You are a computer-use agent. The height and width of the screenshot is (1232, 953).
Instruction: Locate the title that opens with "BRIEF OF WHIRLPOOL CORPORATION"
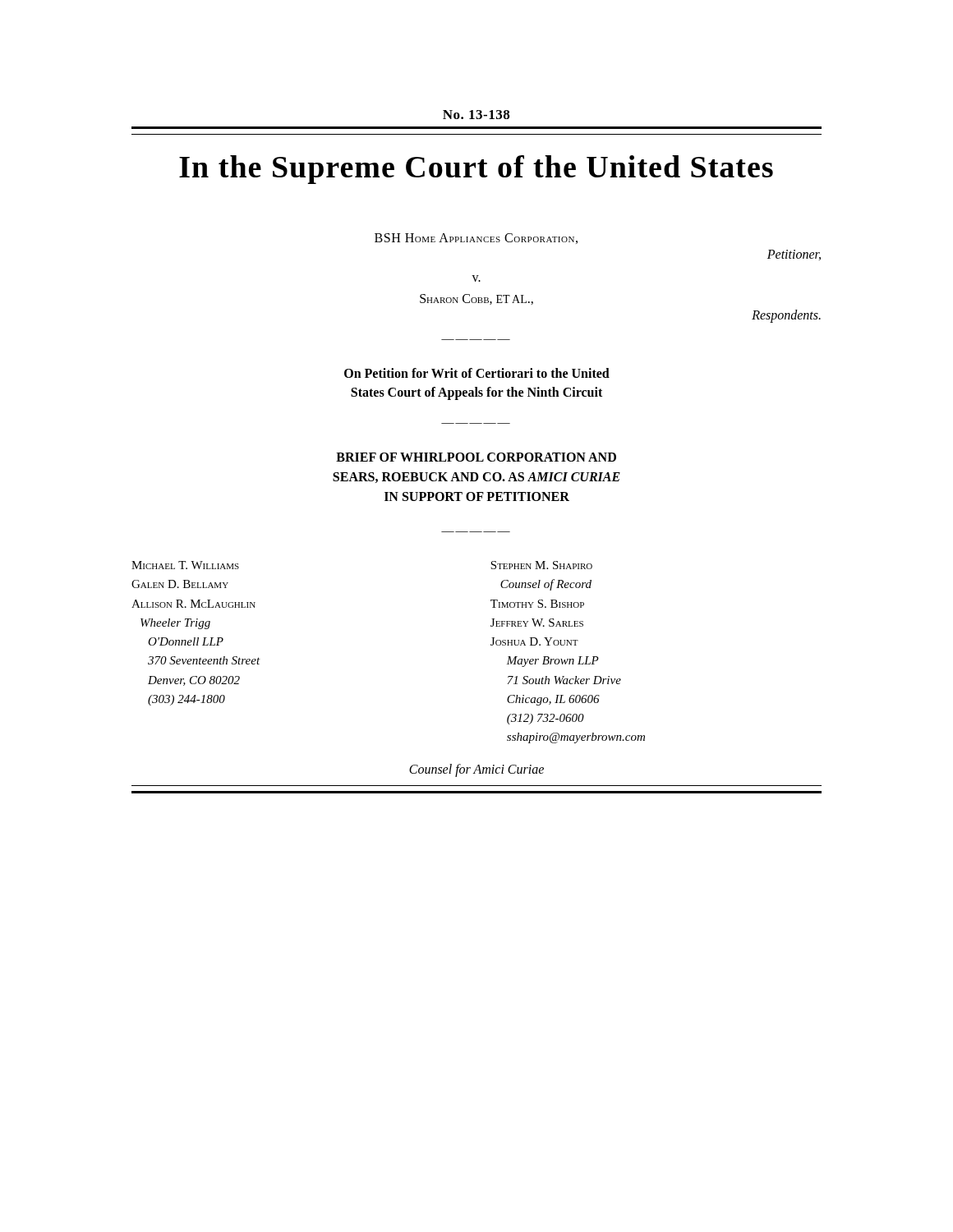(x=476, y=477)
